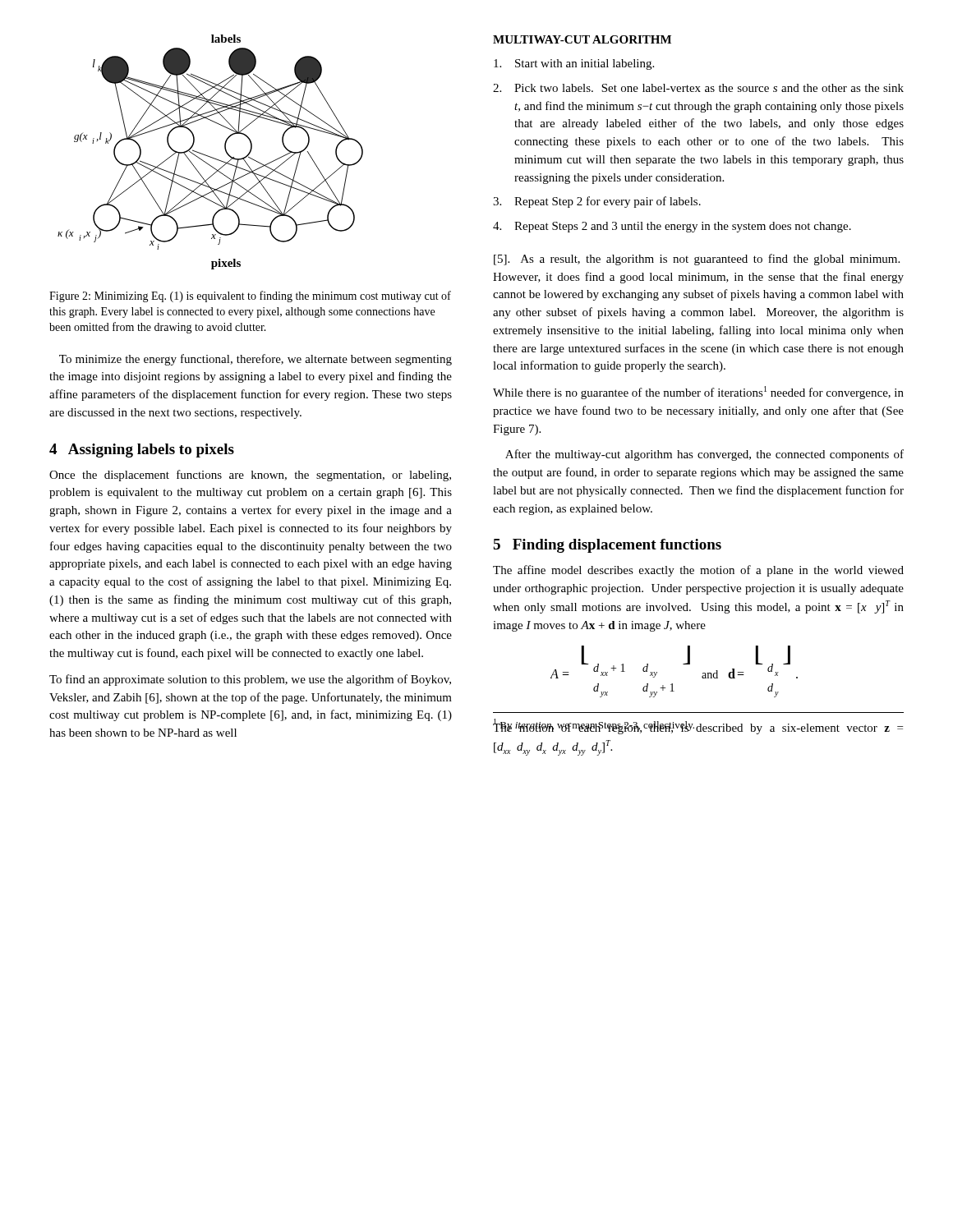953x1232 pixels.
Task: Locate the caption that reads "Figure 2: Minimizing Eq. (1) is"
Action: coord(250,312)
